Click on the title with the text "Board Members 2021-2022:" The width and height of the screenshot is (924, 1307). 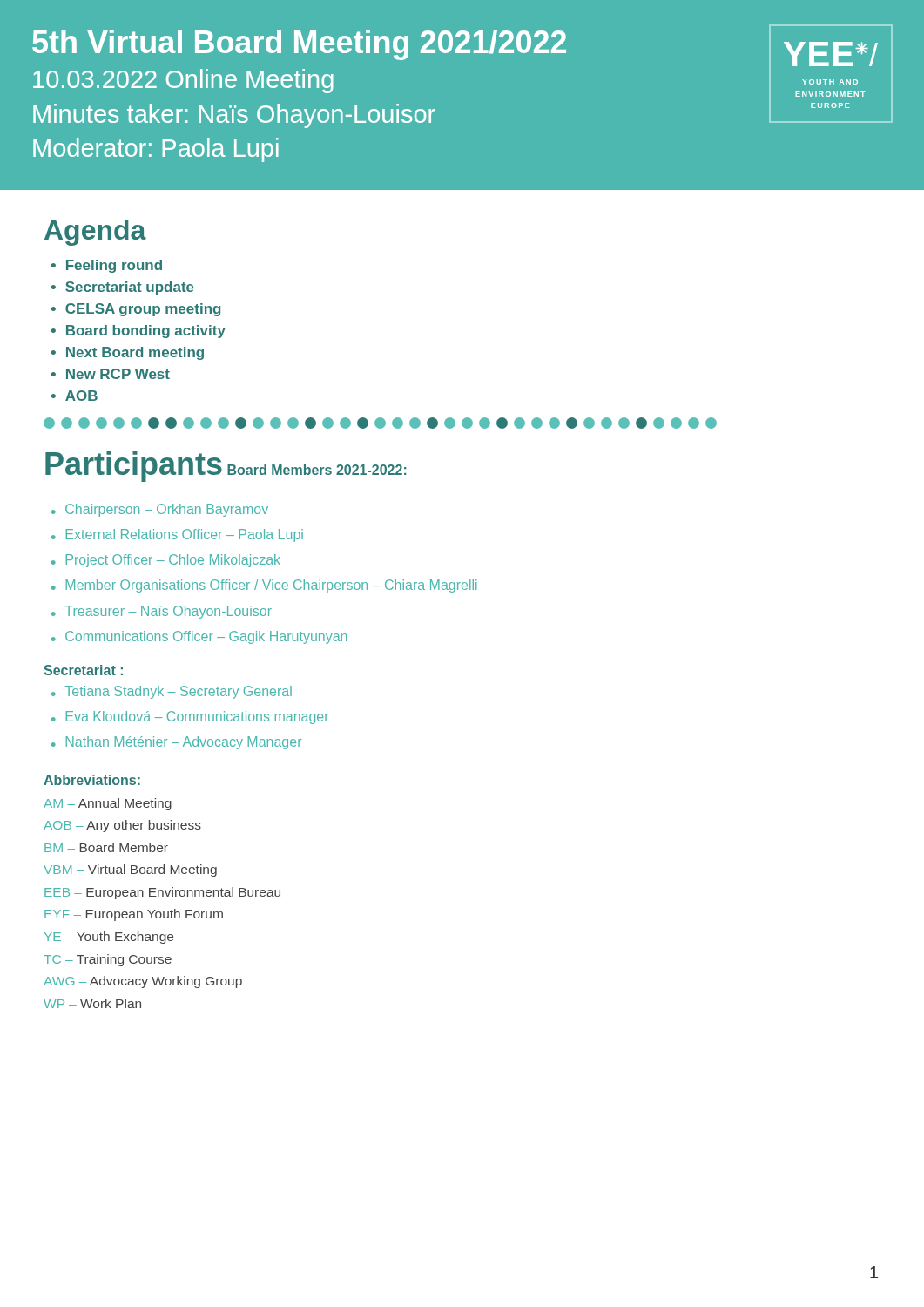coord(317,470)
